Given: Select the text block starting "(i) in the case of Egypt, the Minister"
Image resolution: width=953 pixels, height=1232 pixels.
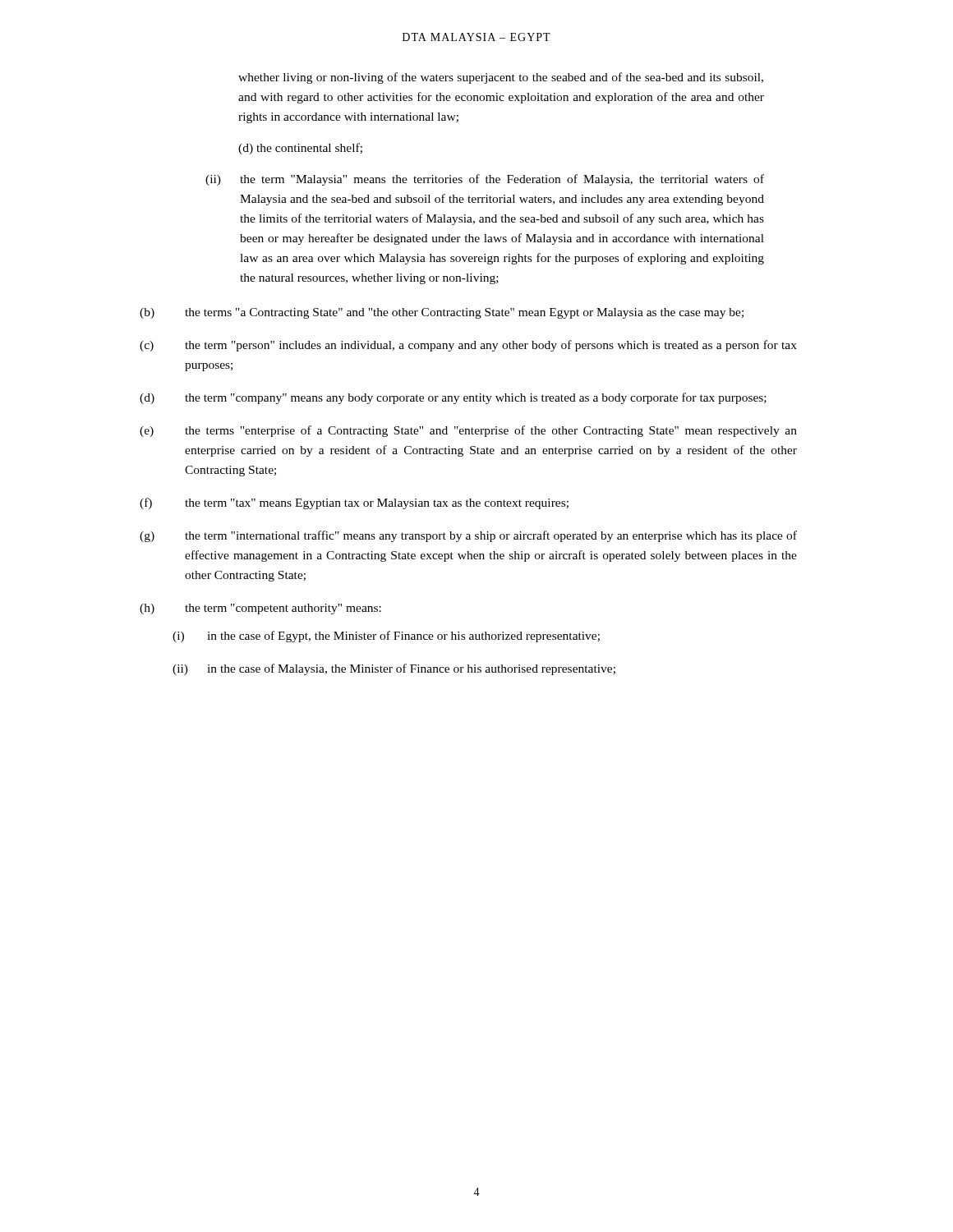Looking at the screenshot, I should pos(485,636).
